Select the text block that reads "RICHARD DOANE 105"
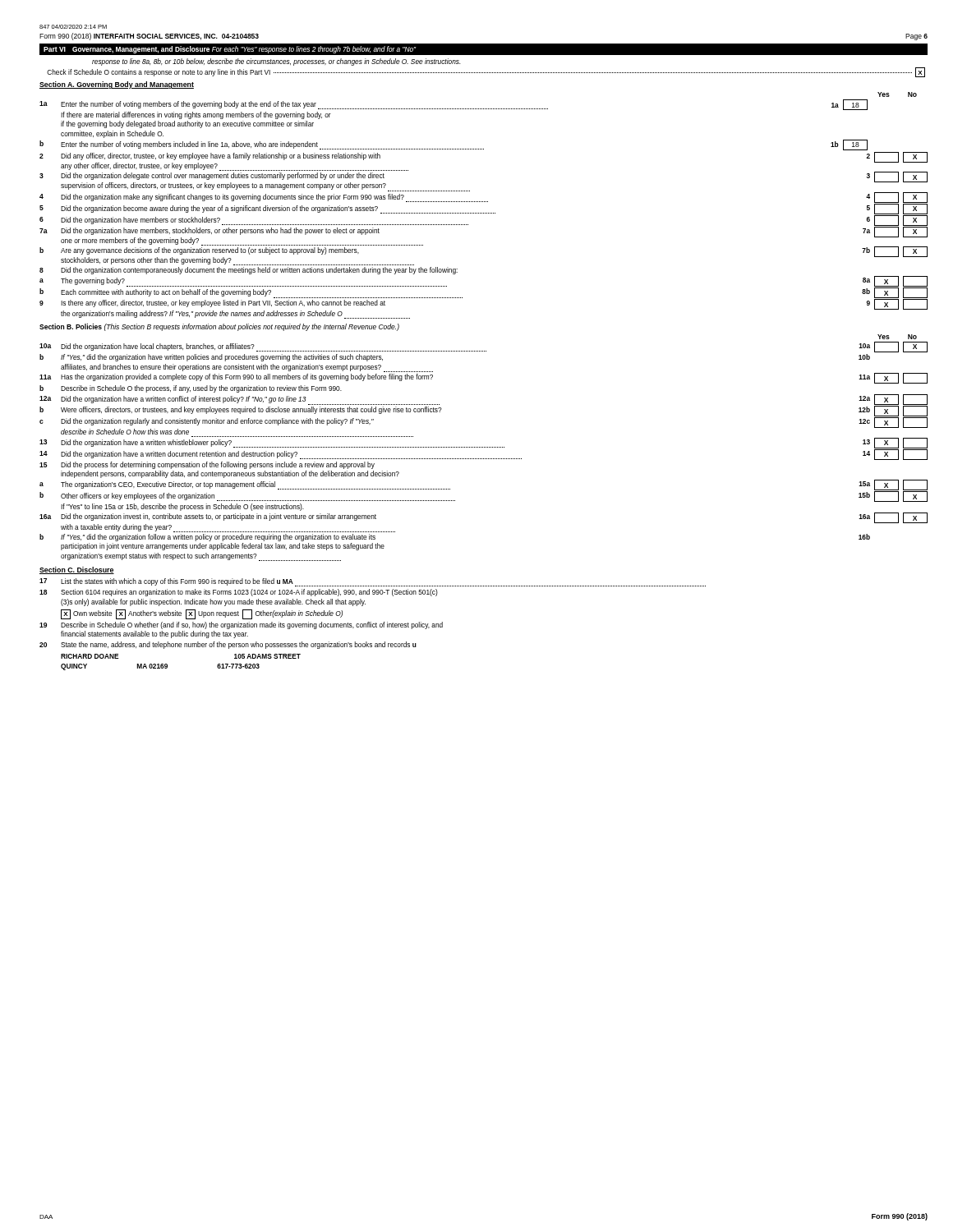The width and height of the screenshot is (967, 1232). click(x=181, y=656)
